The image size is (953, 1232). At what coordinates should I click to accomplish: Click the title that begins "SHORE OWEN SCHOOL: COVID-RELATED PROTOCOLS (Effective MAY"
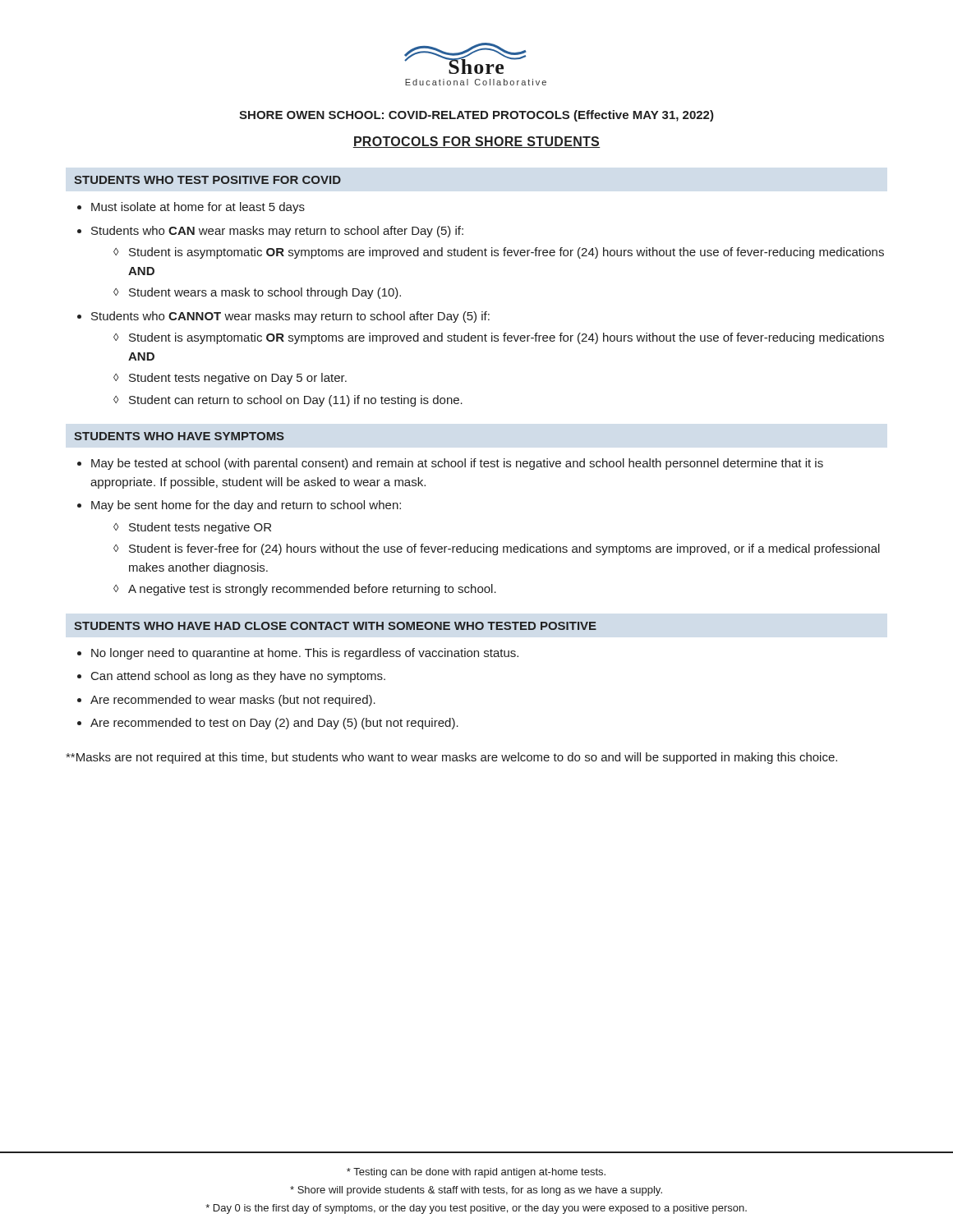point(476,115)
